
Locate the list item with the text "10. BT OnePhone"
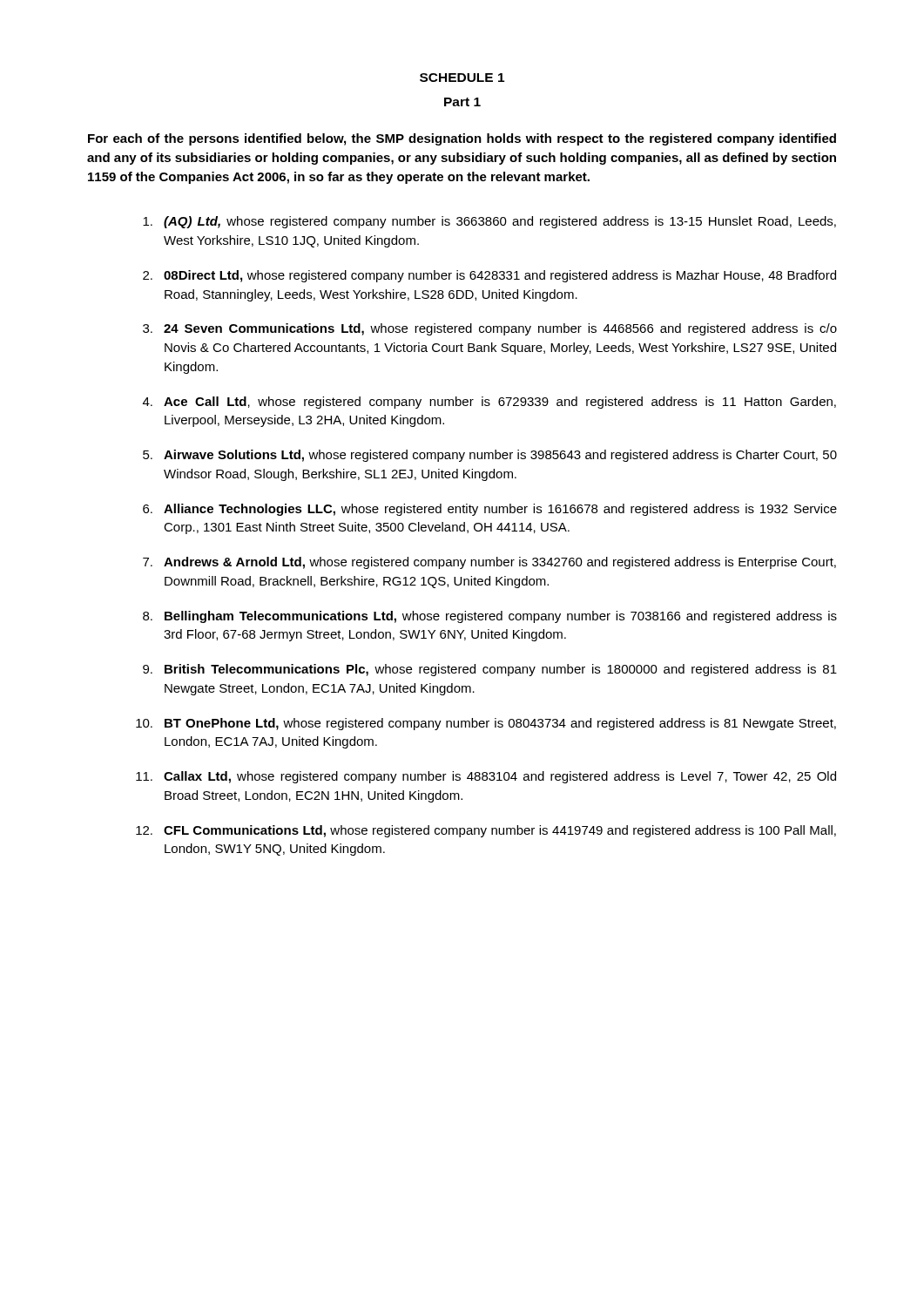(x=479, y=732)
